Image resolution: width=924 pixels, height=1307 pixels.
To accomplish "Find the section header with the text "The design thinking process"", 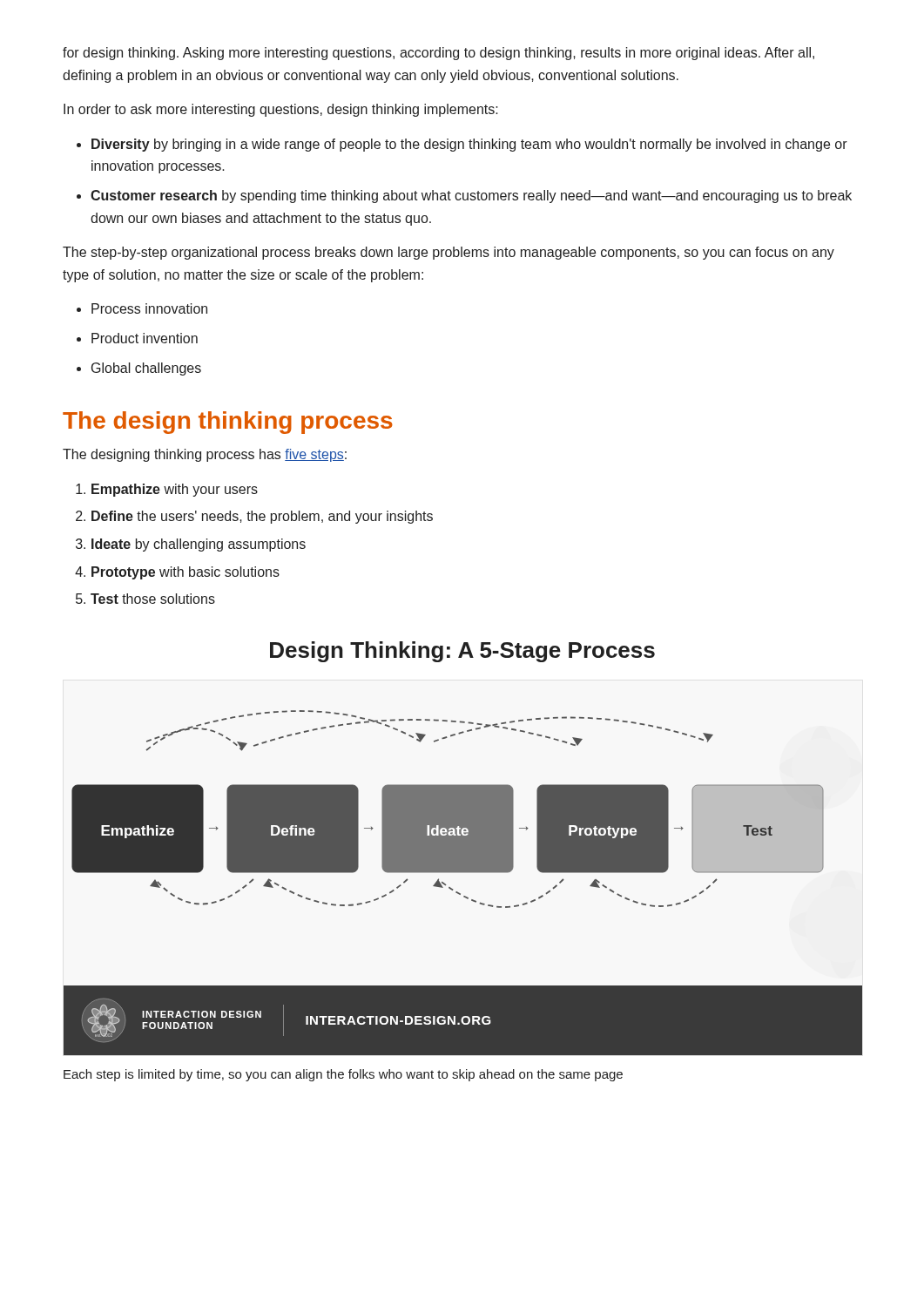I will [x=228, y=421].
